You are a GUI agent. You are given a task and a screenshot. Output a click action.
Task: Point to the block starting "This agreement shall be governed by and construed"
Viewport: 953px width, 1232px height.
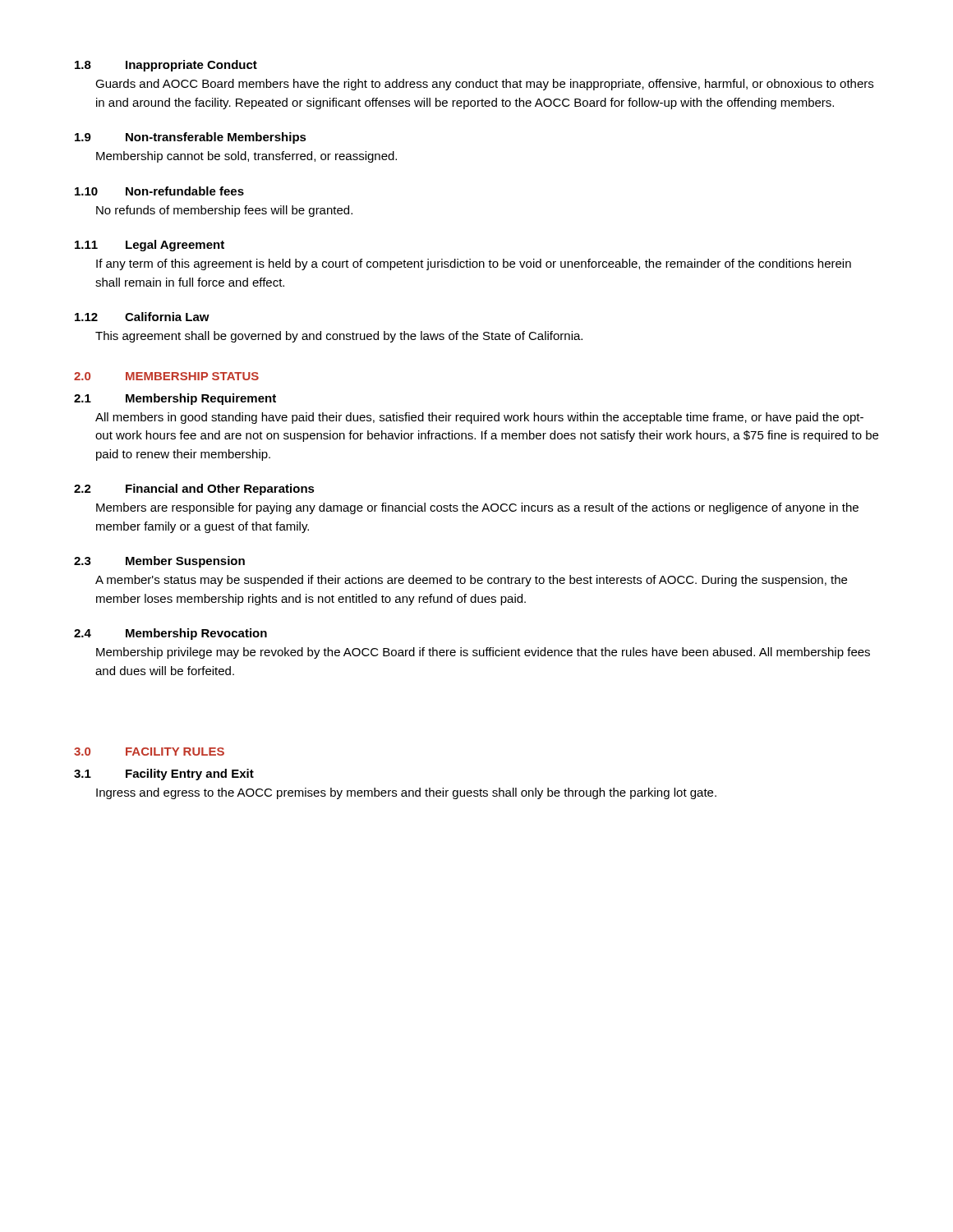[340, 336]
